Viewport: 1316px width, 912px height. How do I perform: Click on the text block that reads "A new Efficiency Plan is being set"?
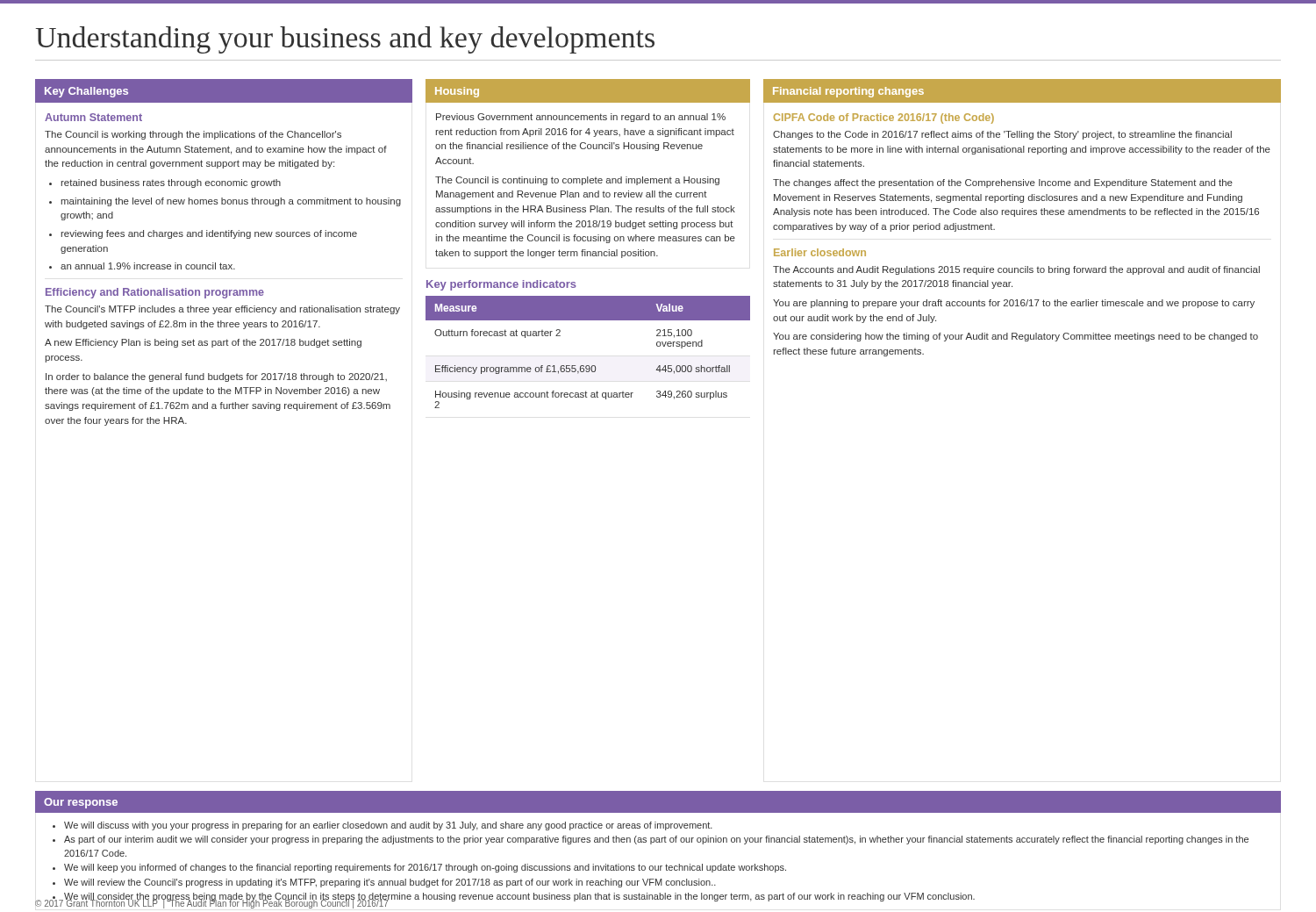[x=224, y=350]
